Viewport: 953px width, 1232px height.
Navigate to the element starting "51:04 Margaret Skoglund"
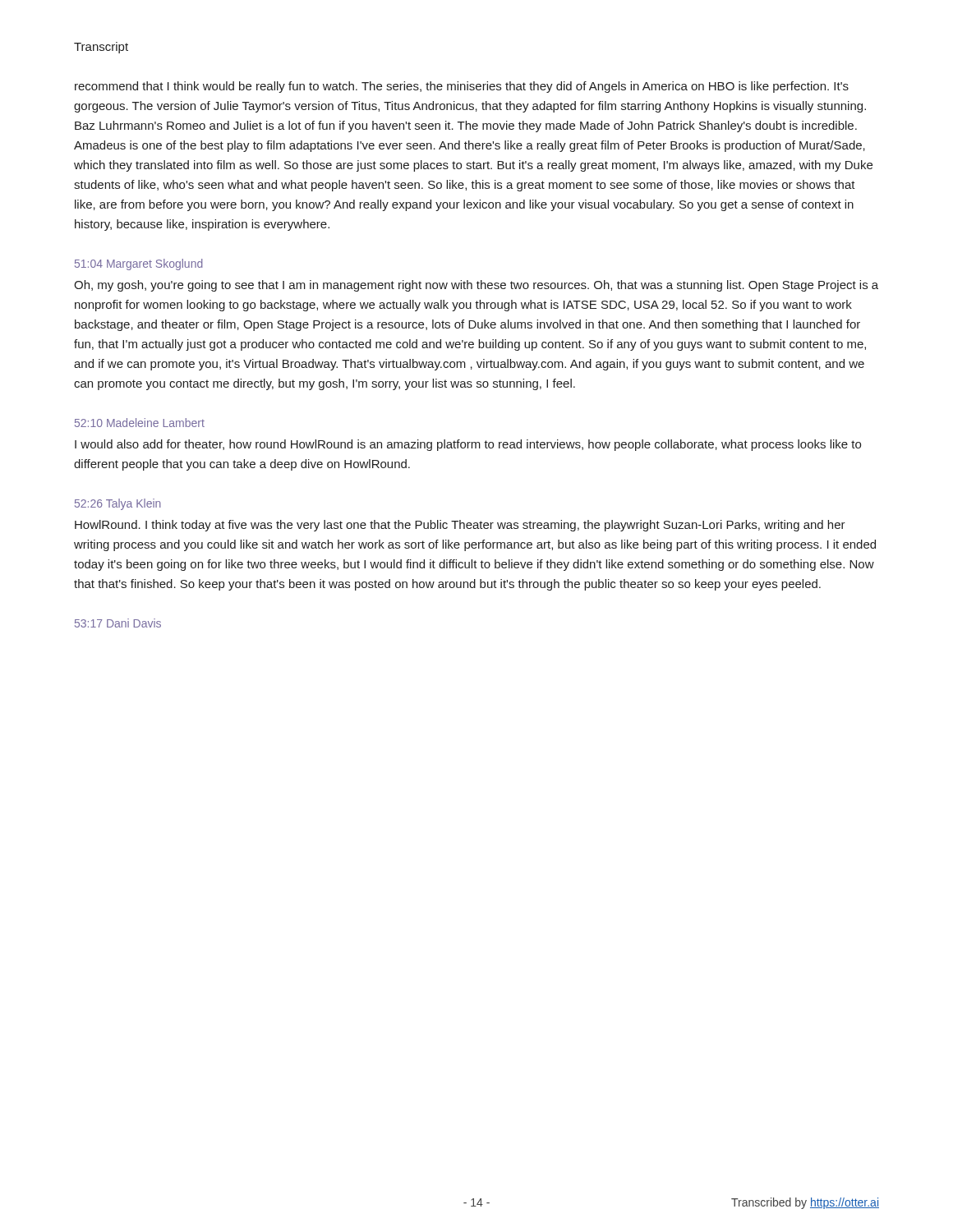click(139, 264)
